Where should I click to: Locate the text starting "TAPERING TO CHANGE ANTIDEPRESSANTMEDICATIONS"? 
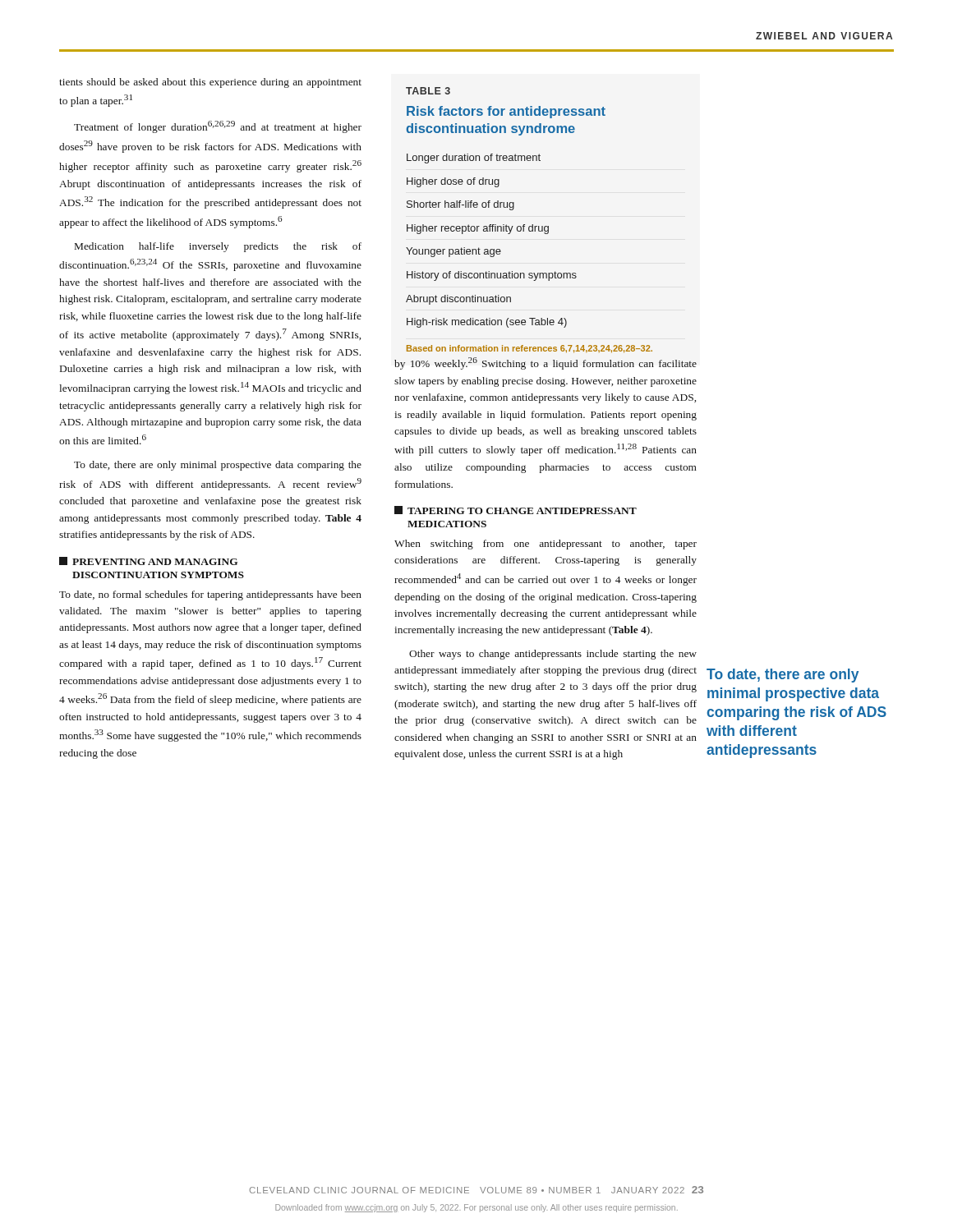click(x=515, y=517)
